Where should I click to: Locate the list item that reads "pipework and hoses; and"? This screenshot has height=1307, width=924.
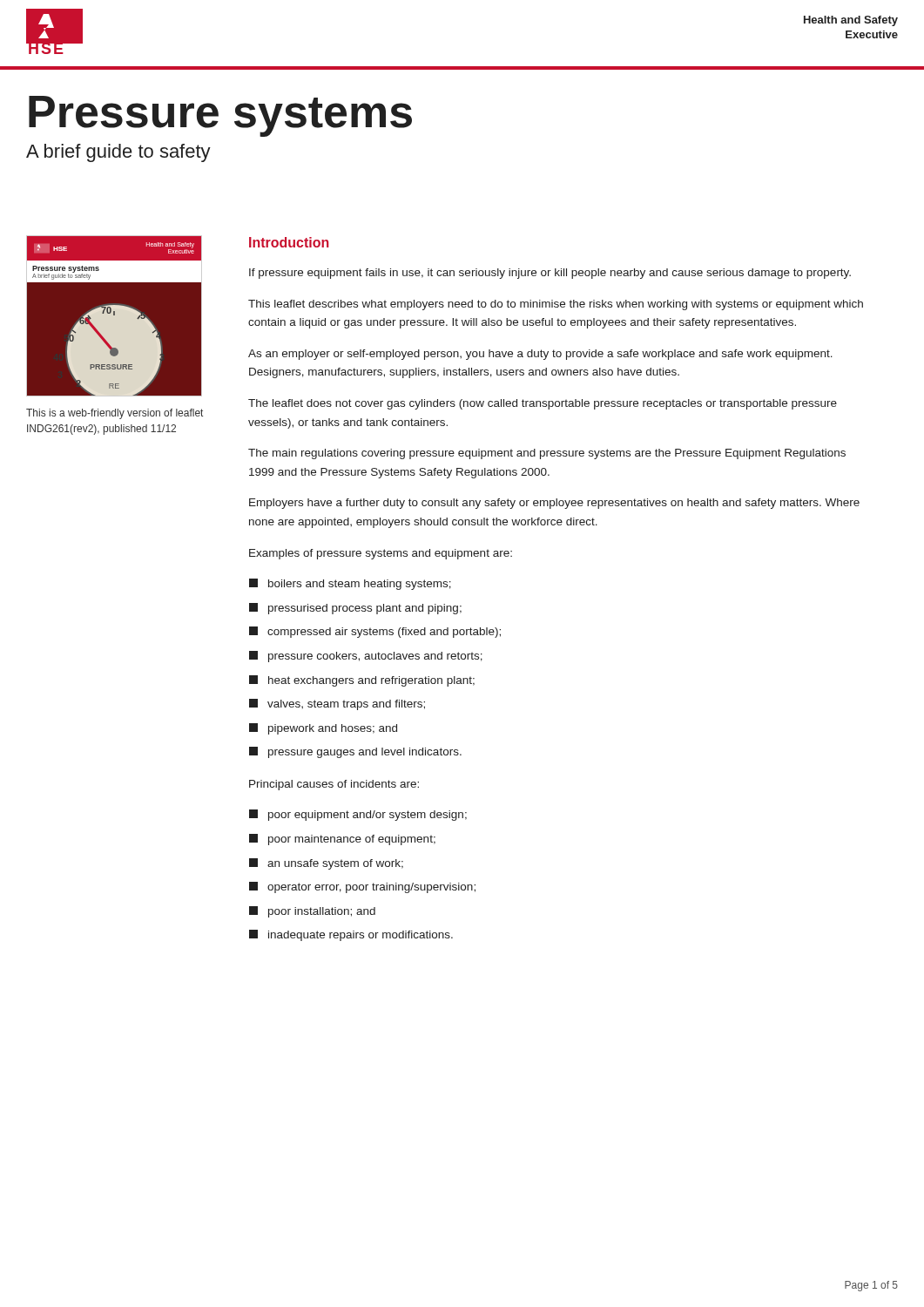323,729
